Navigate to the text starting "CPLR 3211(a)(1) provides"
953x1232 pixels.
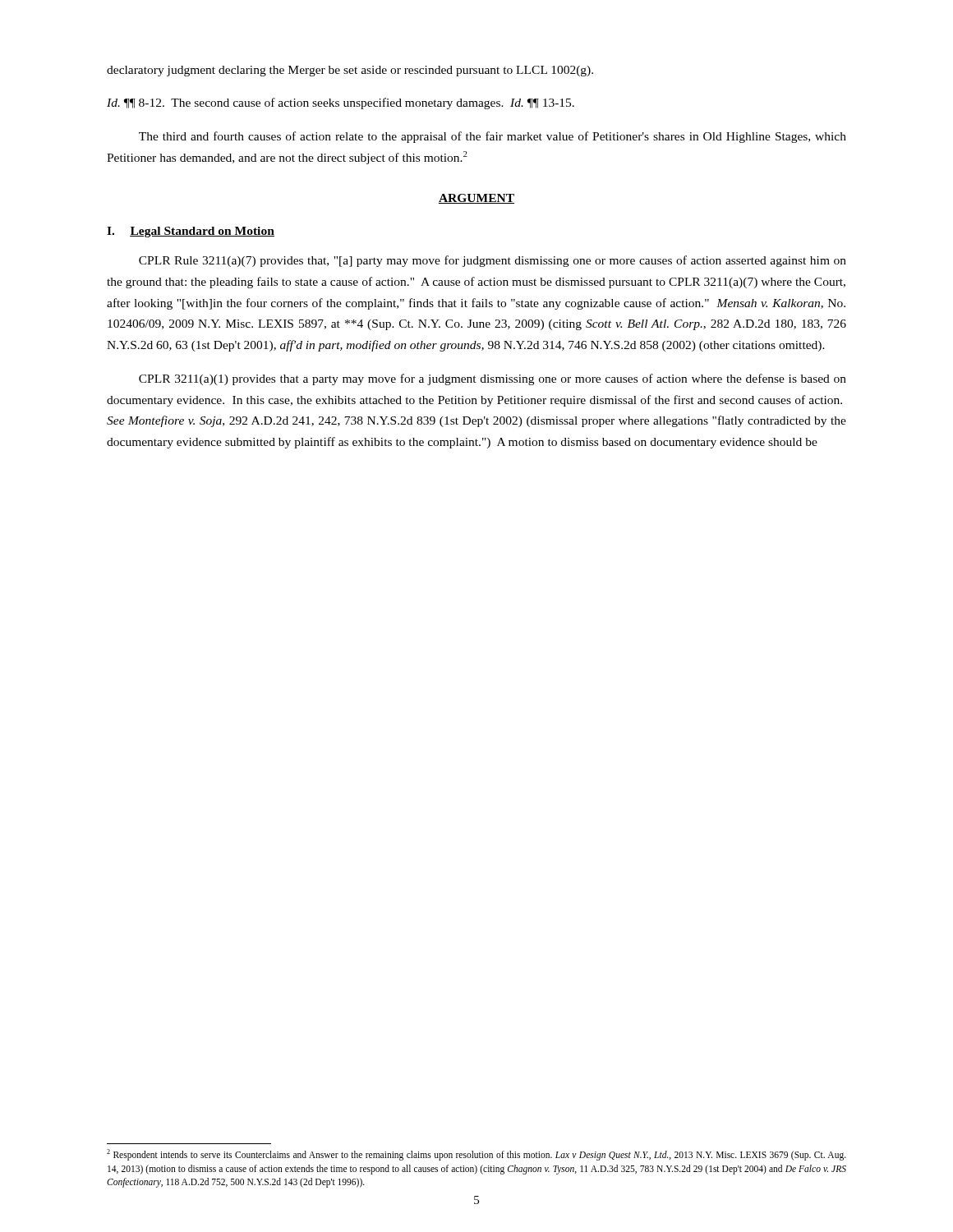tap(476, 410)
